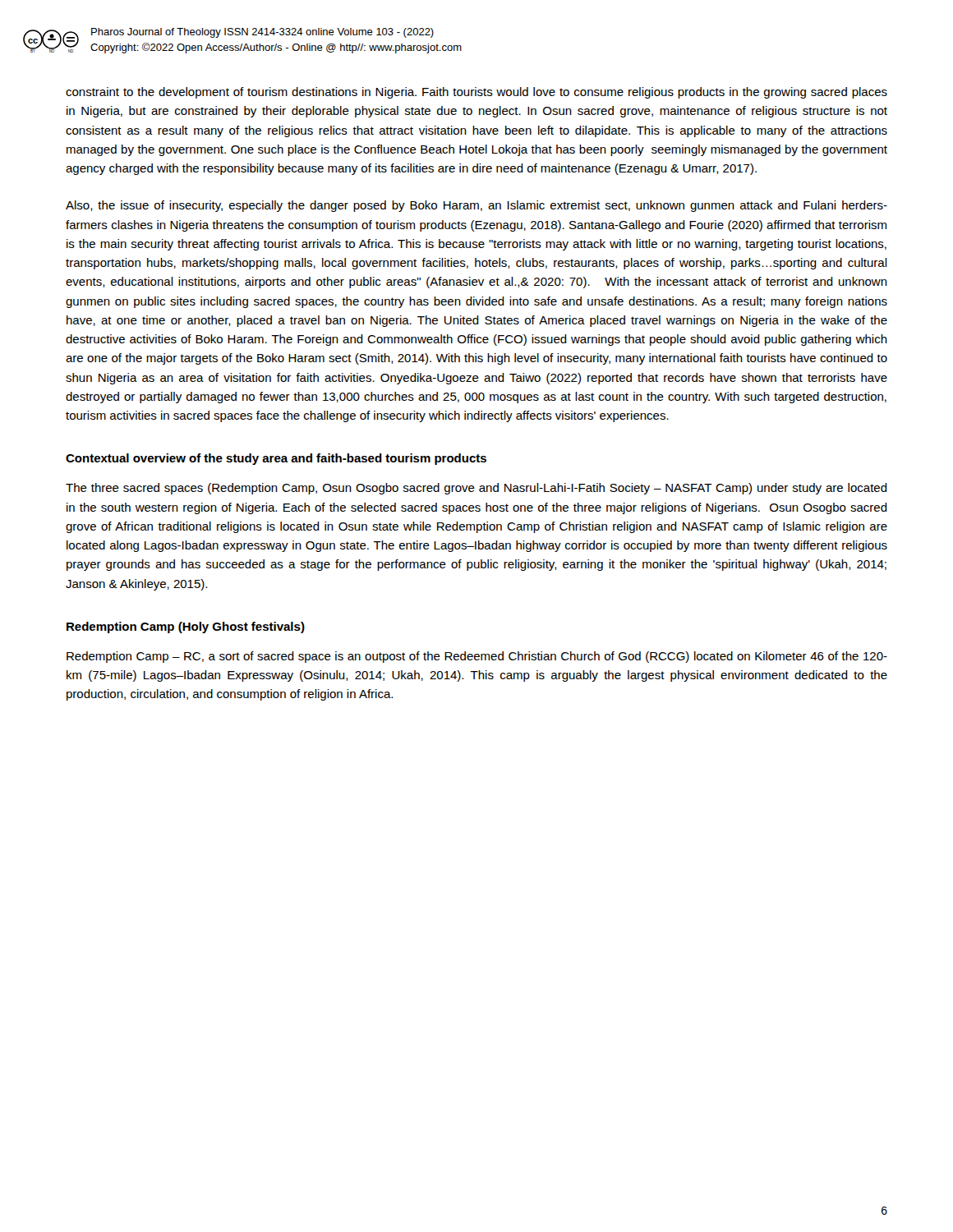Click on the block starting "constraint to the development of tourism destinations"
The height and width of the screenshot is (1232, 953).
476,130
